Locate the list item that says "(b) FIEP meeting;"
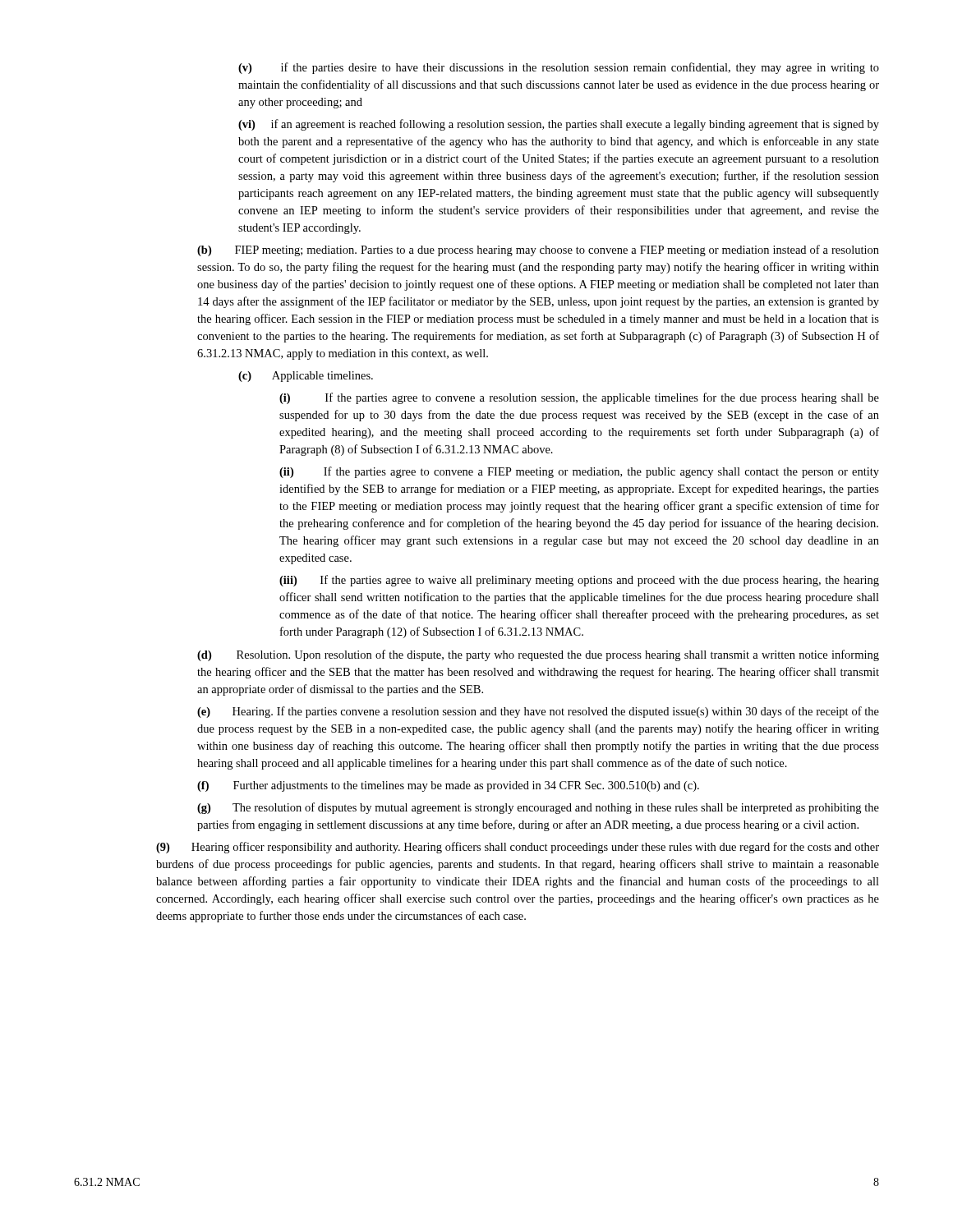This screenshot has height=1232, width=953. click(x=538, y=302)
